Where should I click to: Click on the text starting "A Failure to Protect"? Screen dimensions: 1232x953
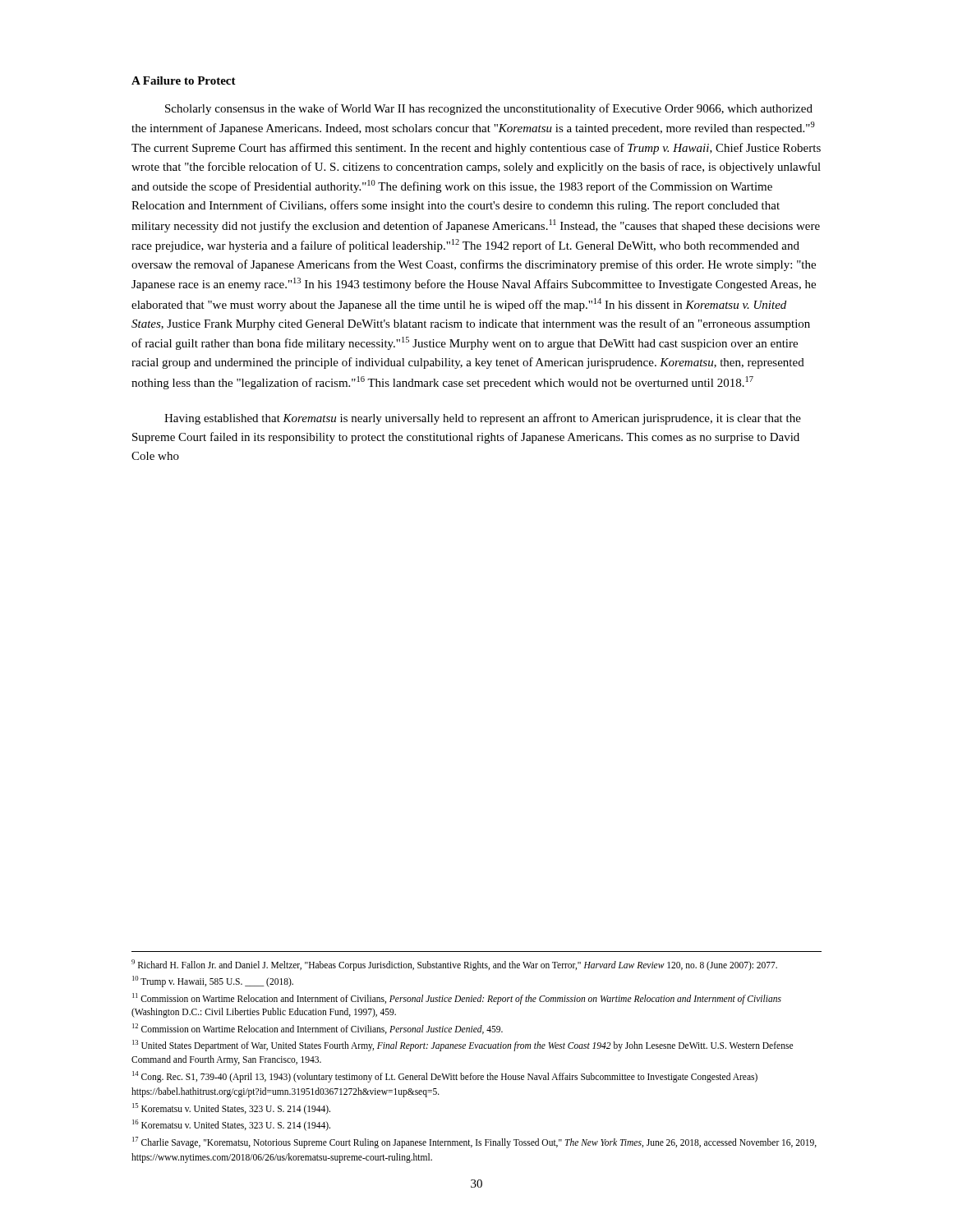pyautogui.click(x=183, y=81)
